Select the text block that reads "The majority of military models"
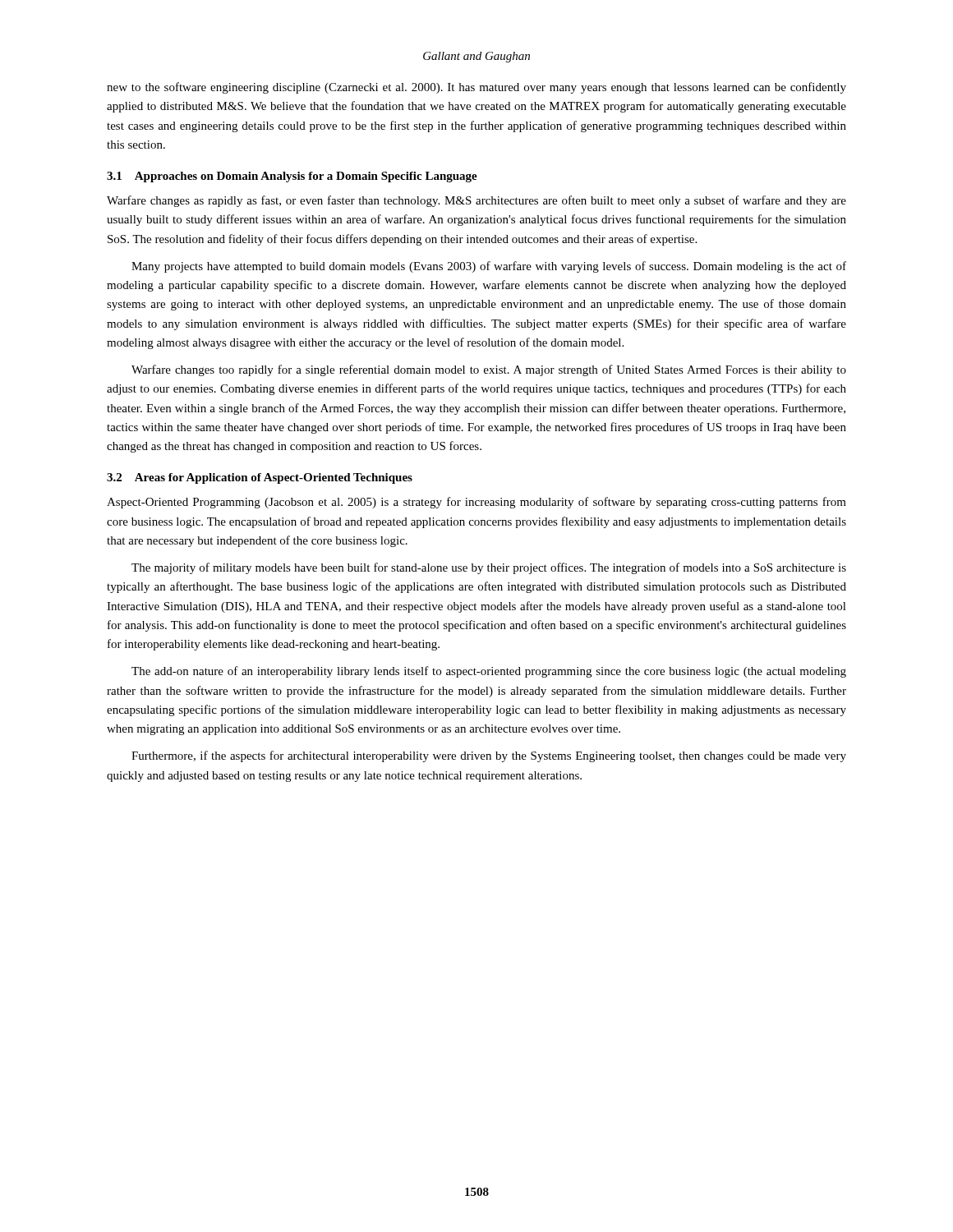Screen dimensions: 1232x953 click(476, 606)
